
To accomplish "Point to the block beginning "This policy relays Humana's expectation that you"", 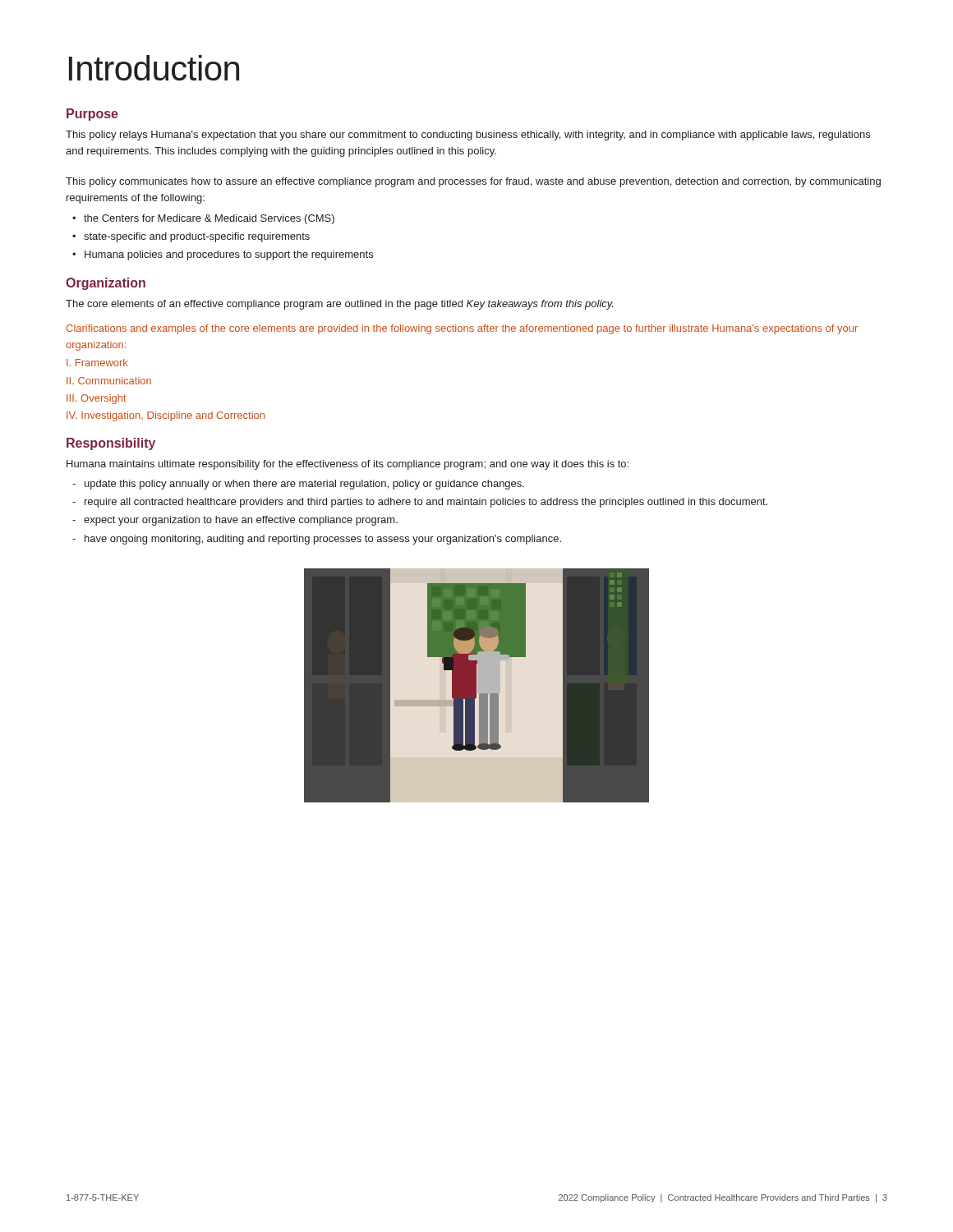I will pyautogui.click(x=476, y=143).
